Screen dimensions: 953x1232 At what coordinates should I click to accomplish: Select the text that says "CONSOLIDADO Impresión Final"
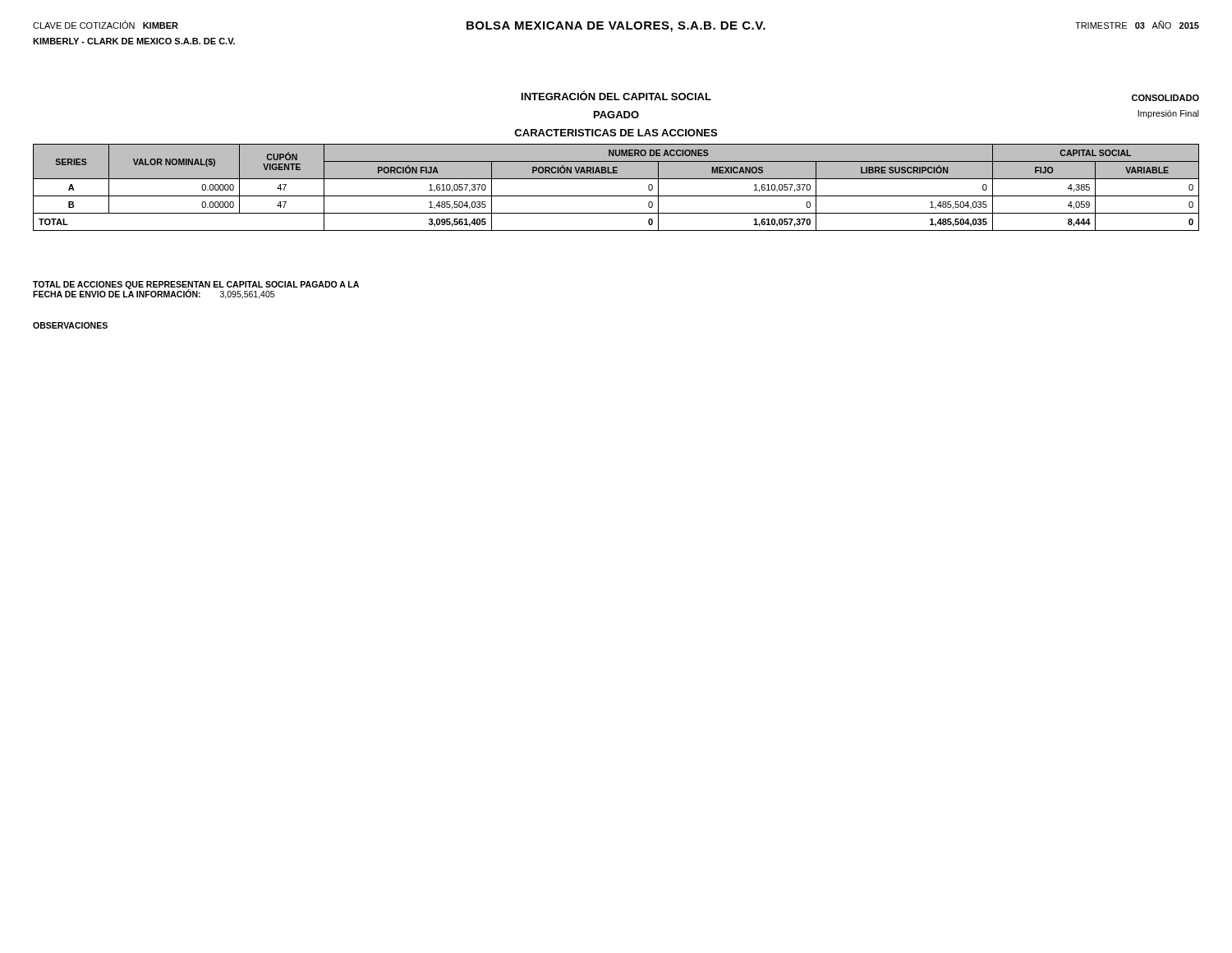click(x=1165, y=105)
